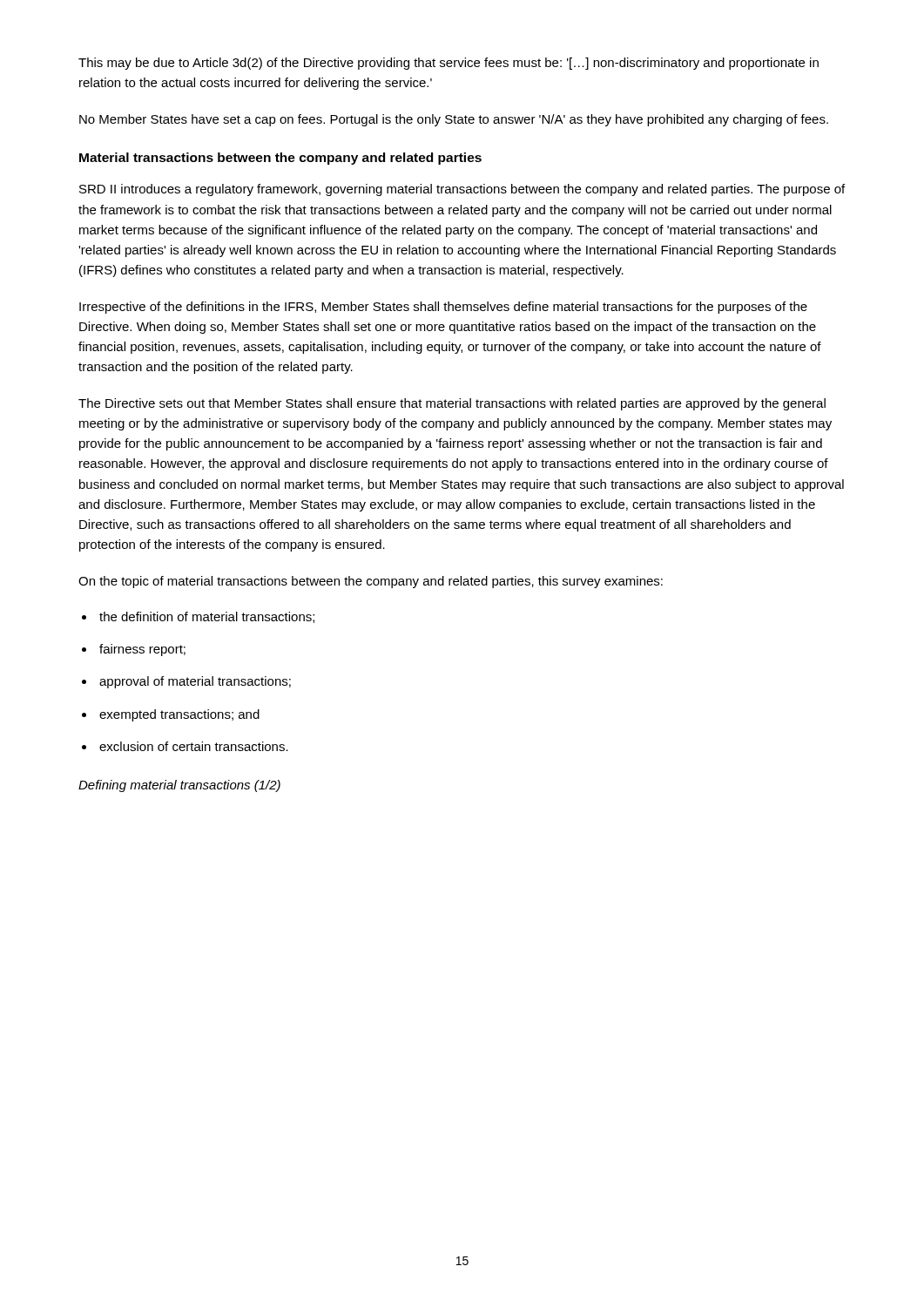The image size is (924, 1307).
Task: Point to "approval of material transactions;"
Action: click(x=195, y=681)
